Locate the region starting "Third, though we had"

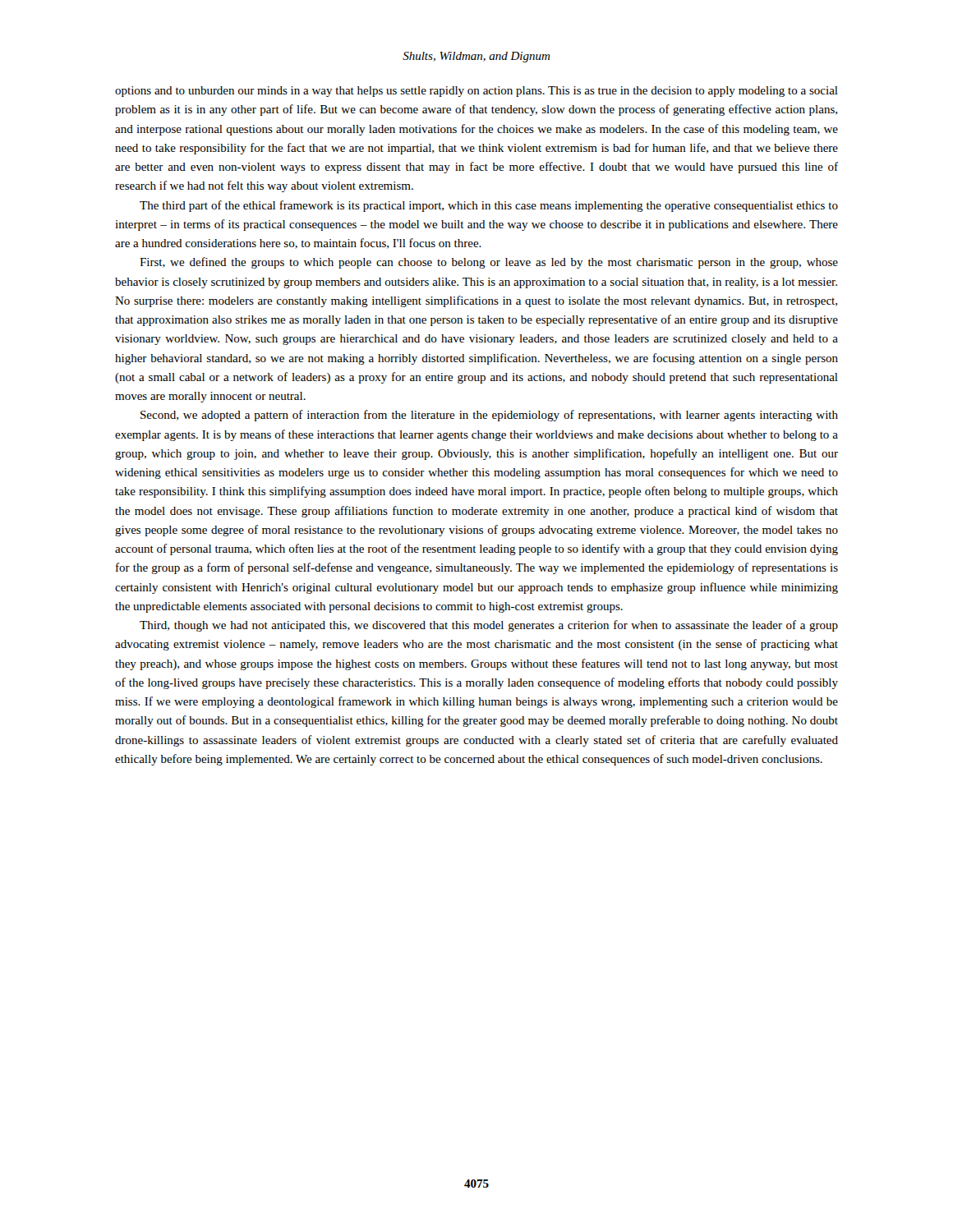pos(476,692)
